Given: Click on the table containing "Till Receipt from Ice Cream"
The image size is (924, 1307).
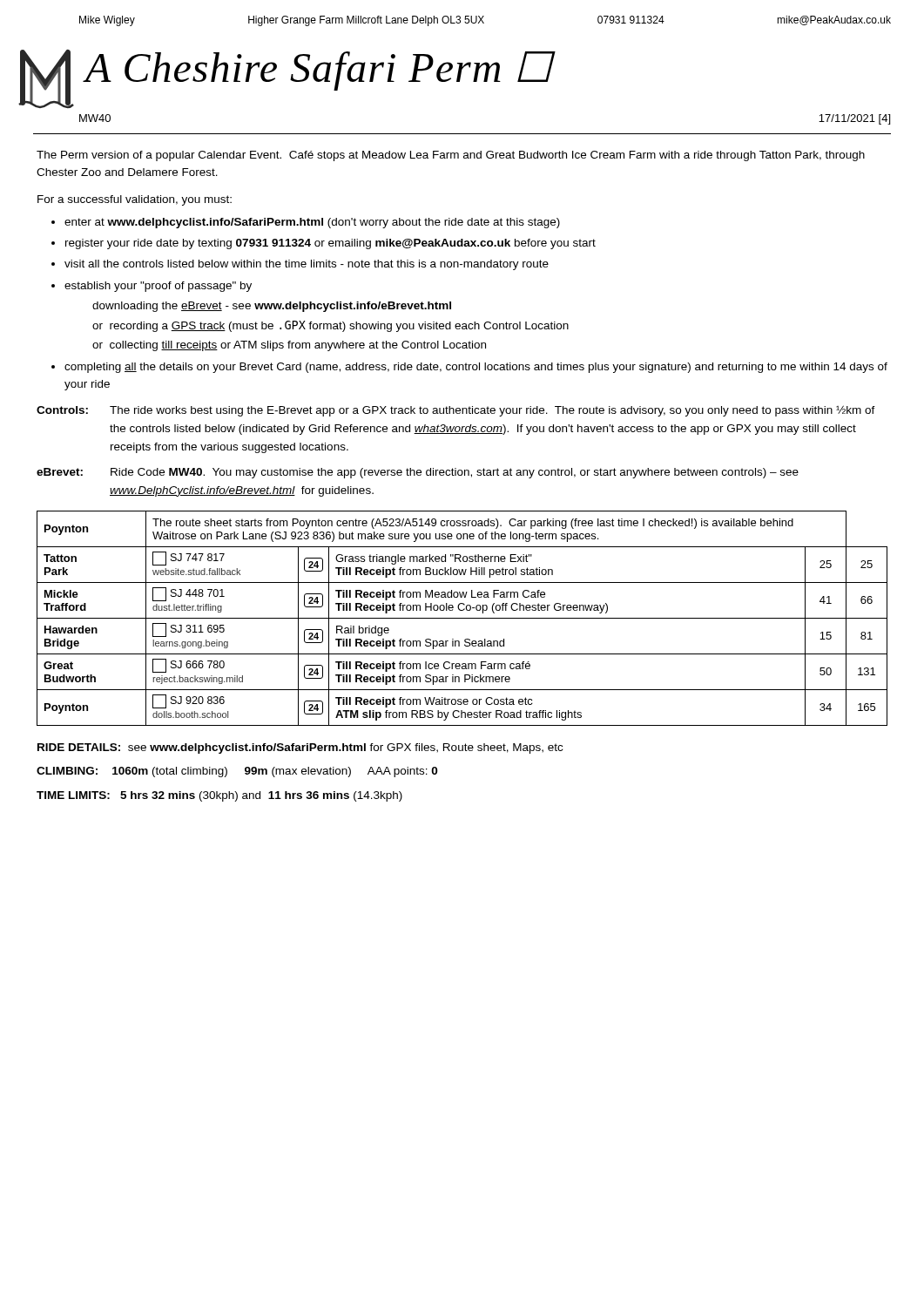Looking at the screenshot, I should point(462,618).
